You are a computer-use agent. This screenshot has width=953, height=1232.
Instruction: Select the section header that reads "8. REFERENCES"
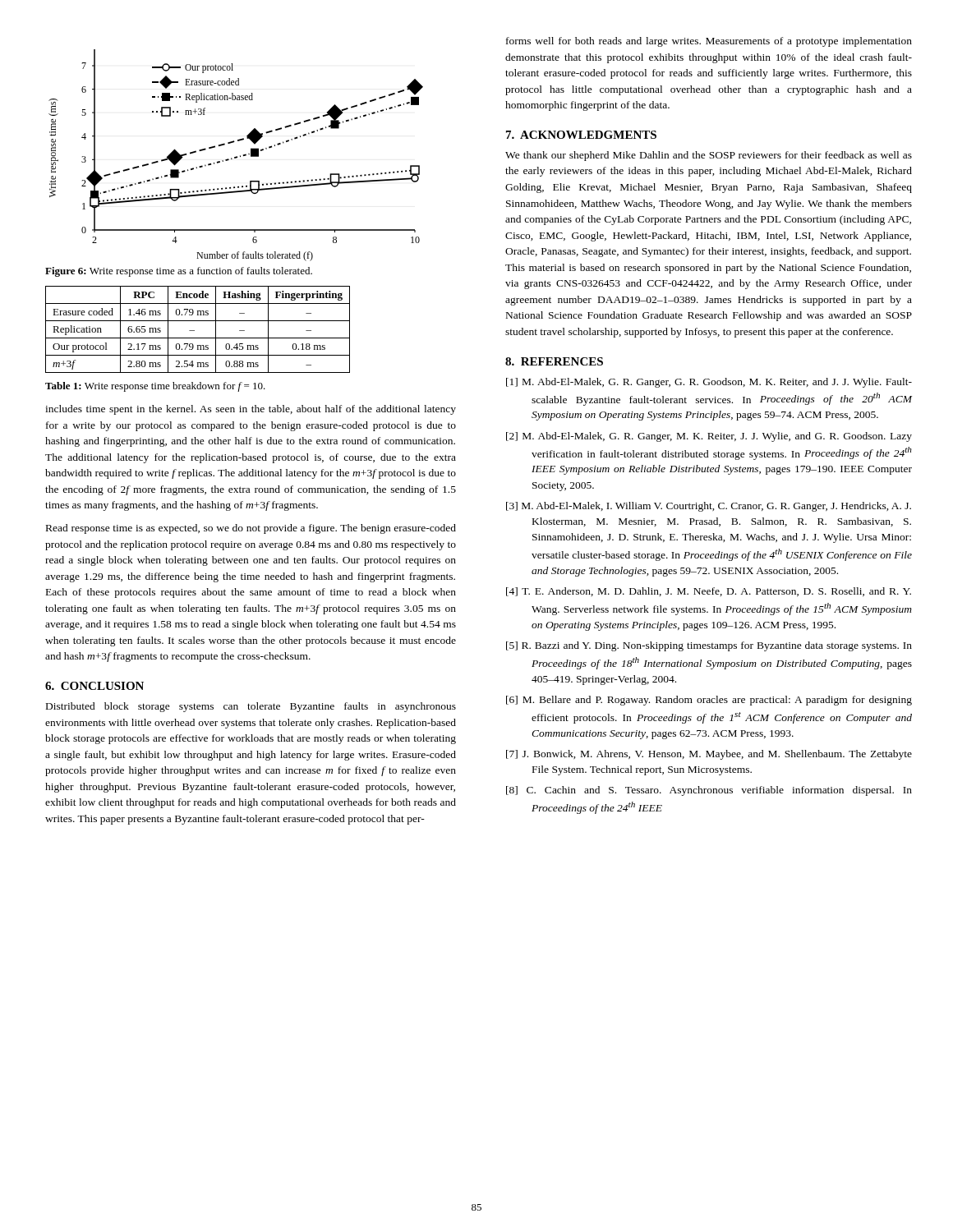point(554,361)
